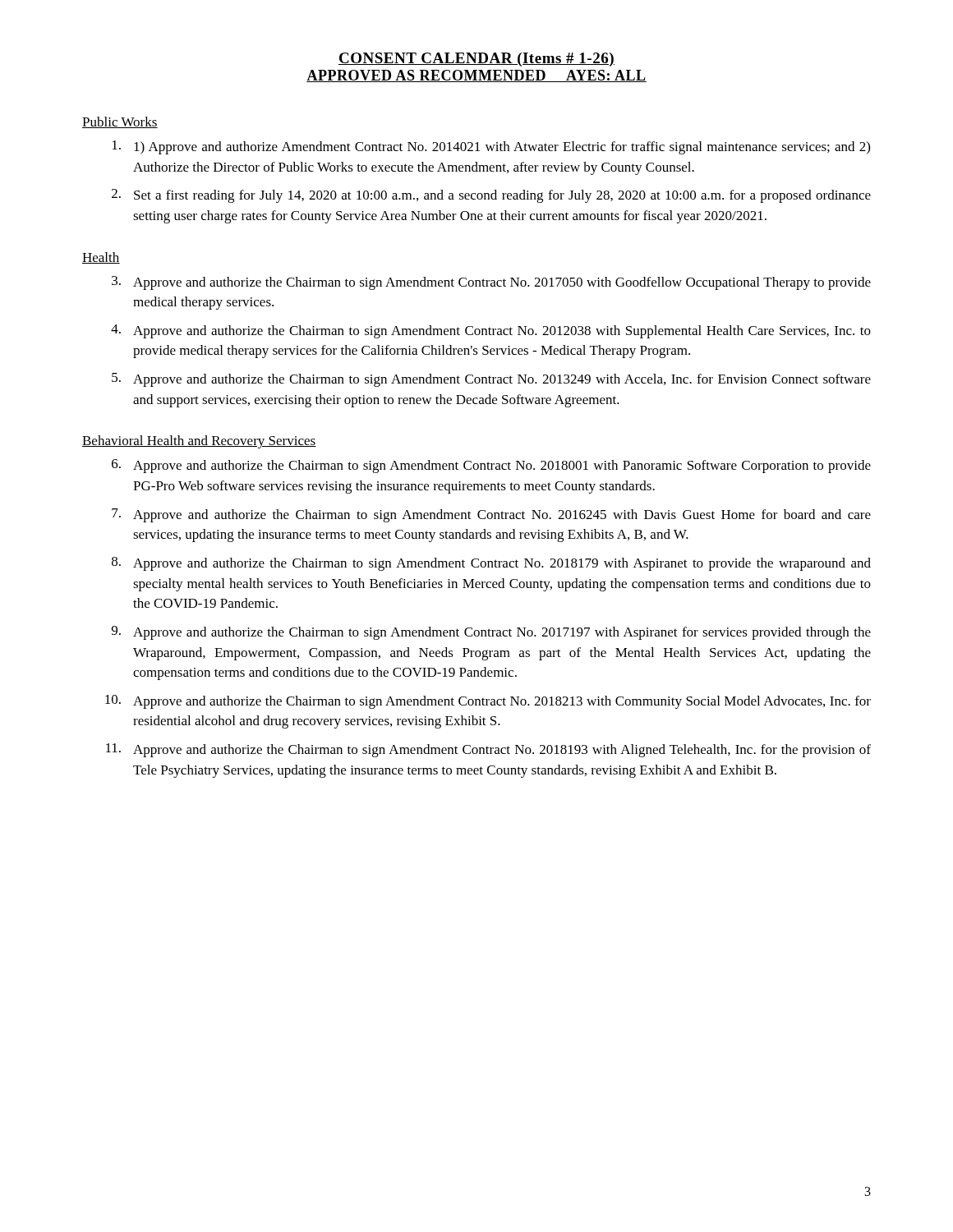
Task: Navigate to the region starting "5. Approve and"
Action: [x=476, y=390]
